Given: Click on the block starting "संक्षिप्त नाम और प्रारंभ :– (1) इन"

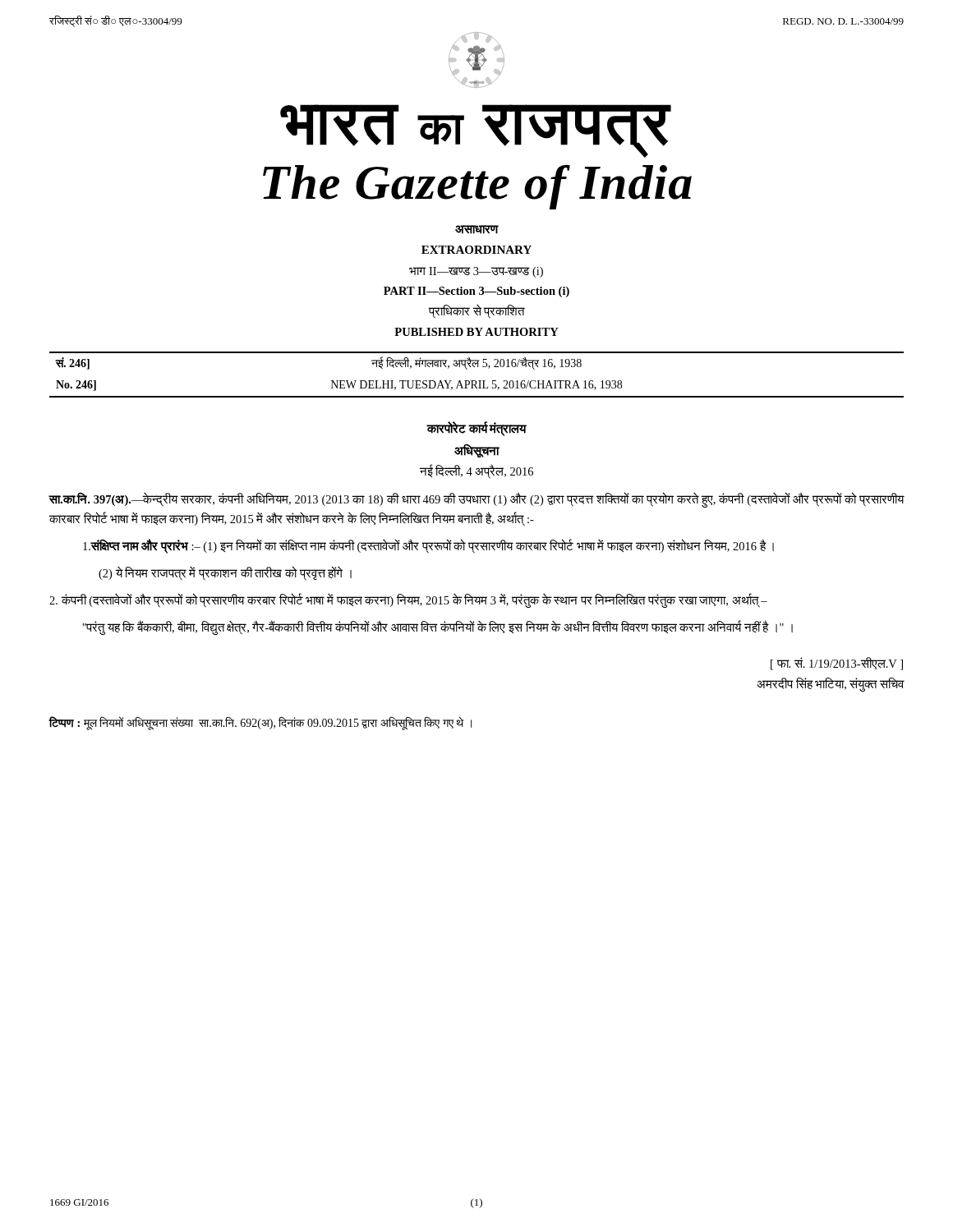Looking at the screenshot, I should [429, 546].
